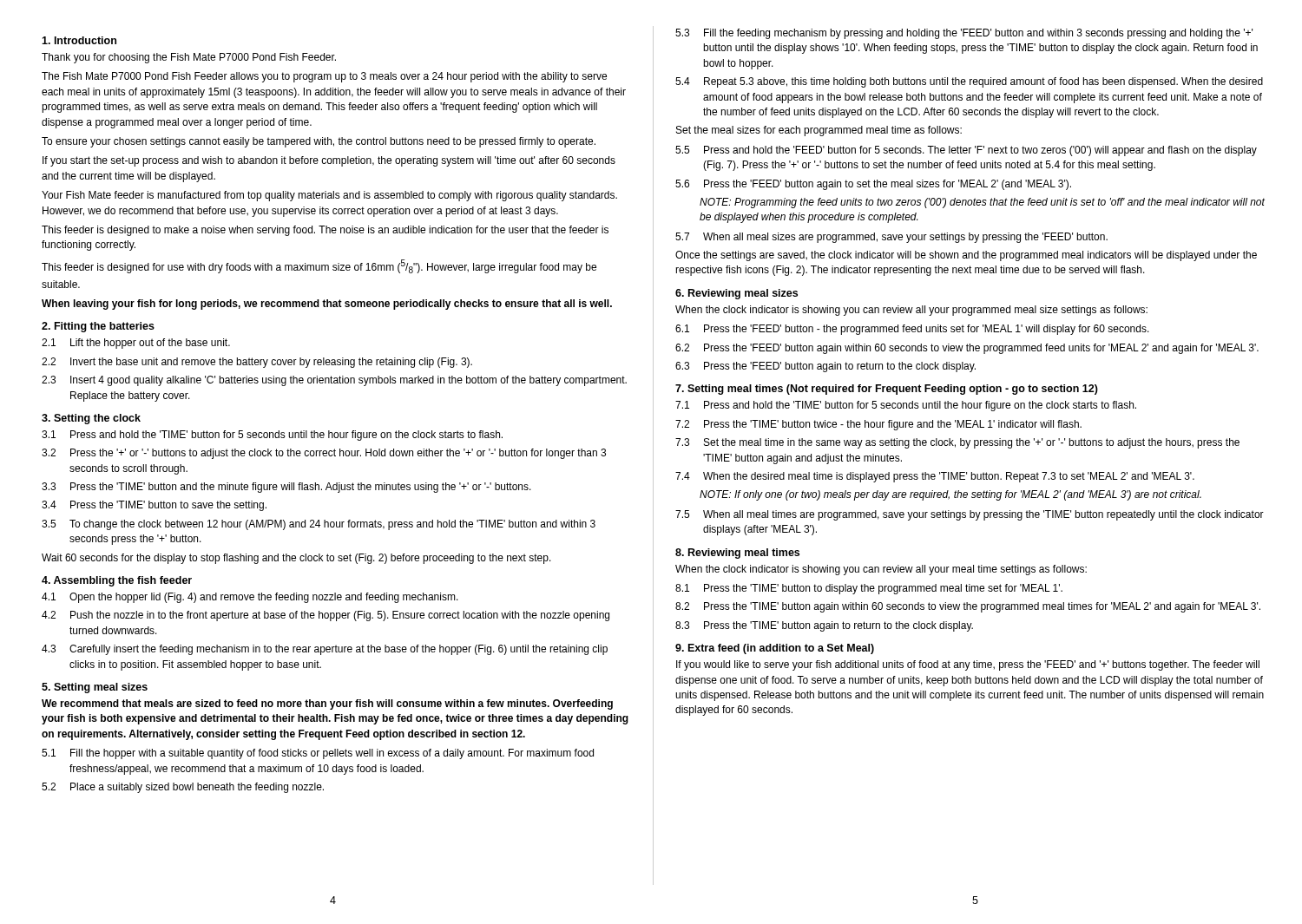This screenshot has height=924, width=1302.
Task: Click on the region starting "5.6Press the 'FEED' button again"
Action: 970,184
